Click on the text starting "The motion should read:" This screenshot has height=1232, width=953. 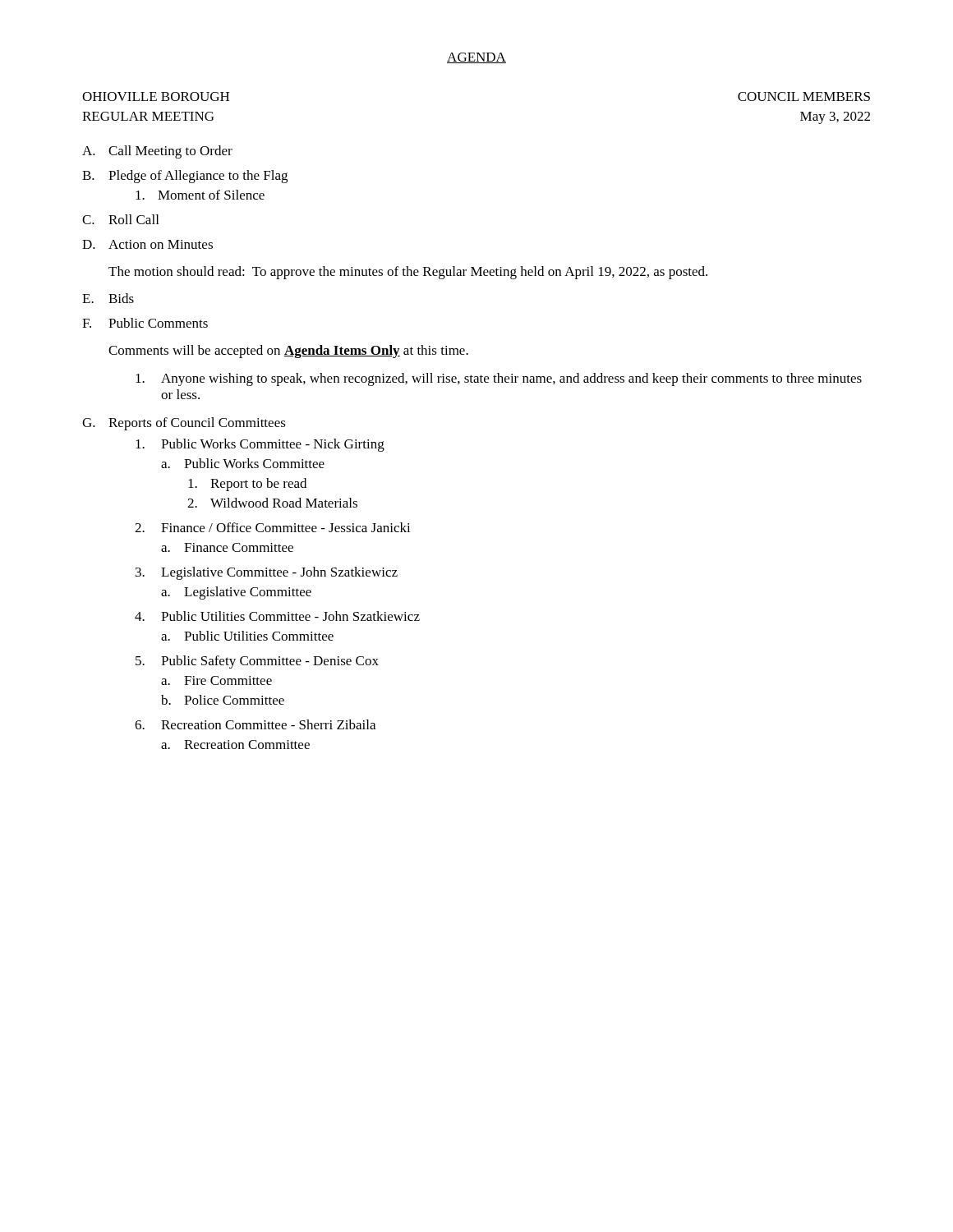click(x=408, y=271)
